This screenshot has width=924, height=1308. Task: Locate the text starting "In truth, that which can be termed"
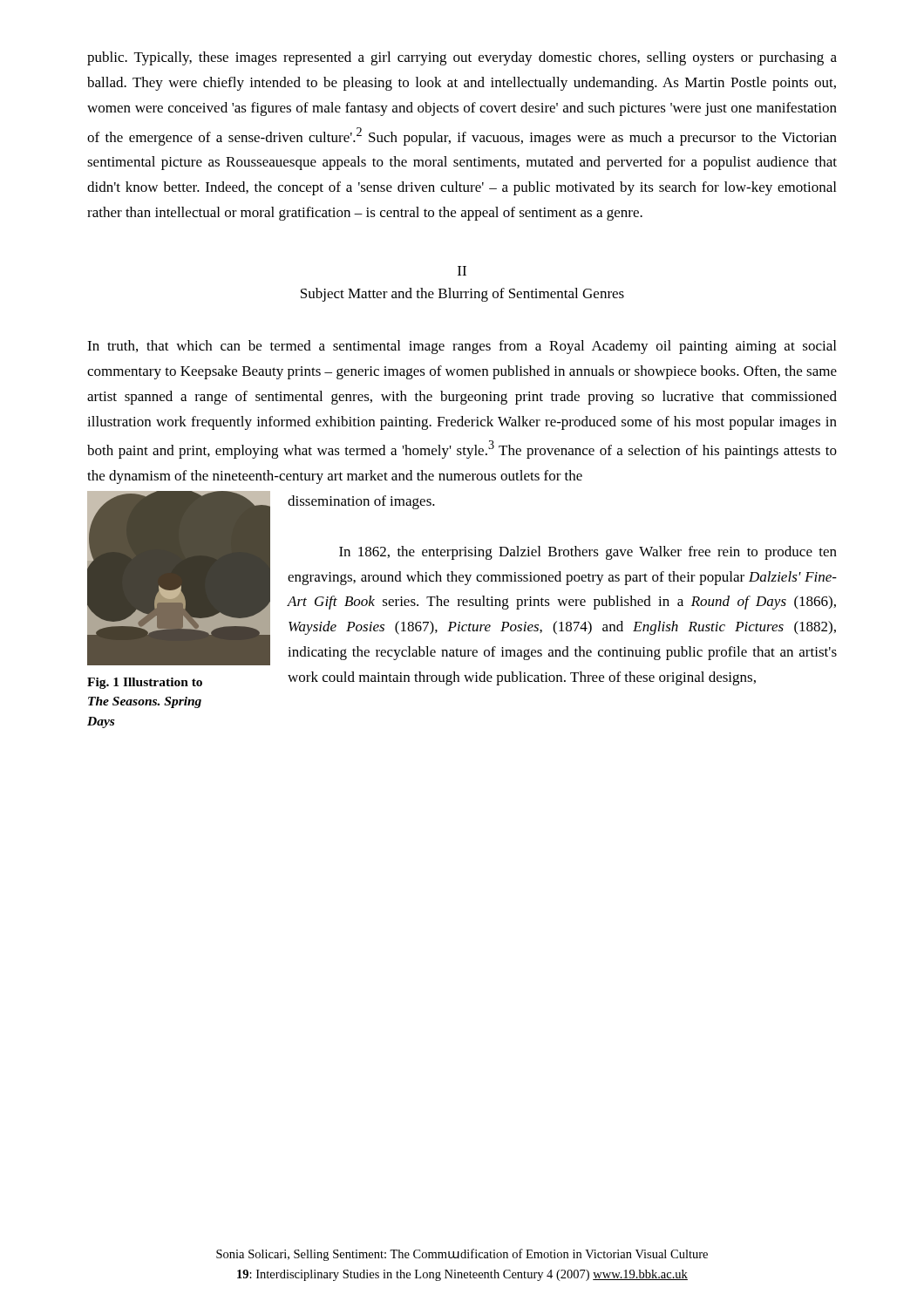tap(462, 411)
